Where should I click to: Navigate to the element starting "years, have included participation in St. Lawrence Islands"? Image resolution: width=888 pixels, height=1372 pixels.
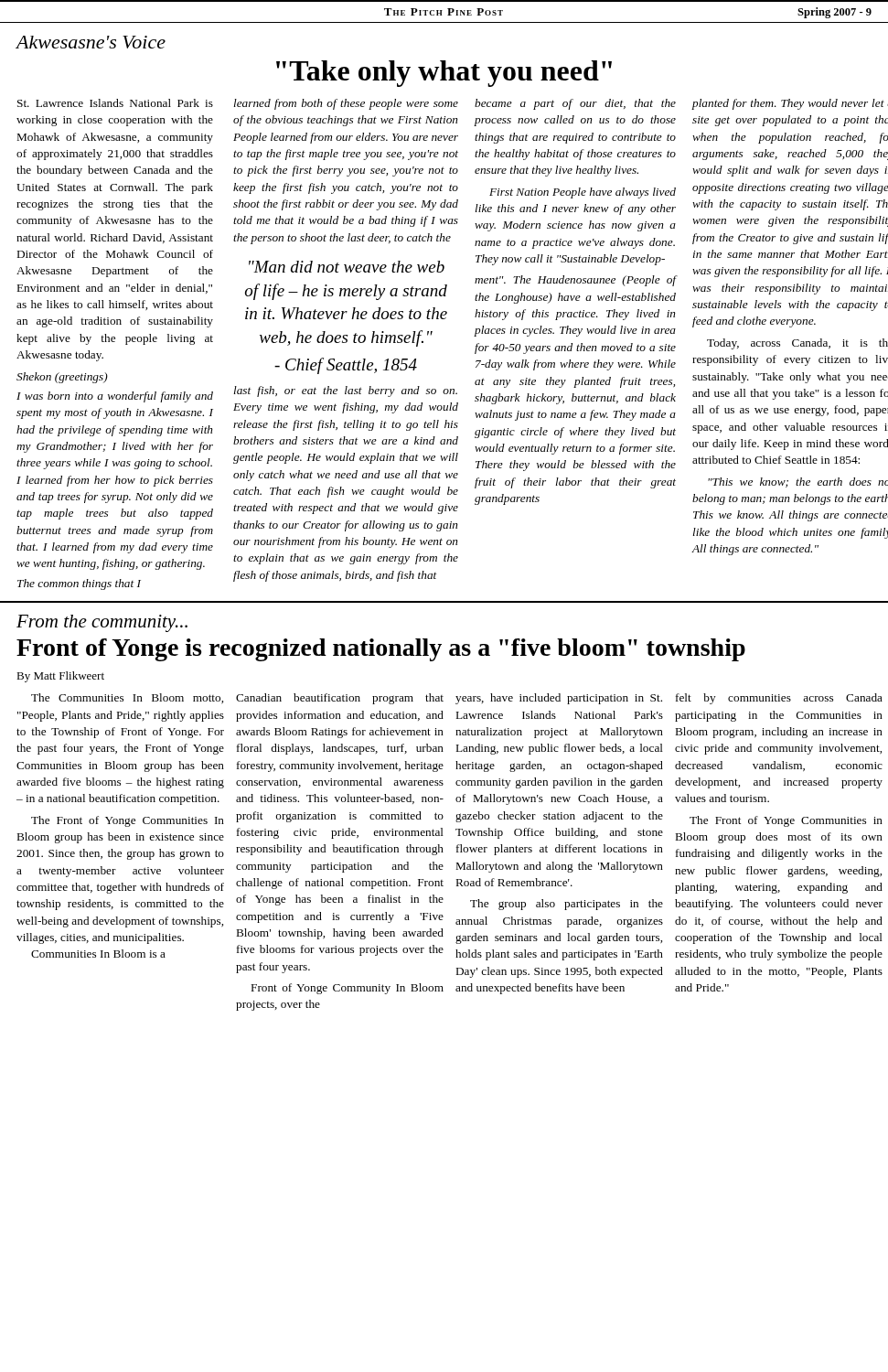click(559, 843)
